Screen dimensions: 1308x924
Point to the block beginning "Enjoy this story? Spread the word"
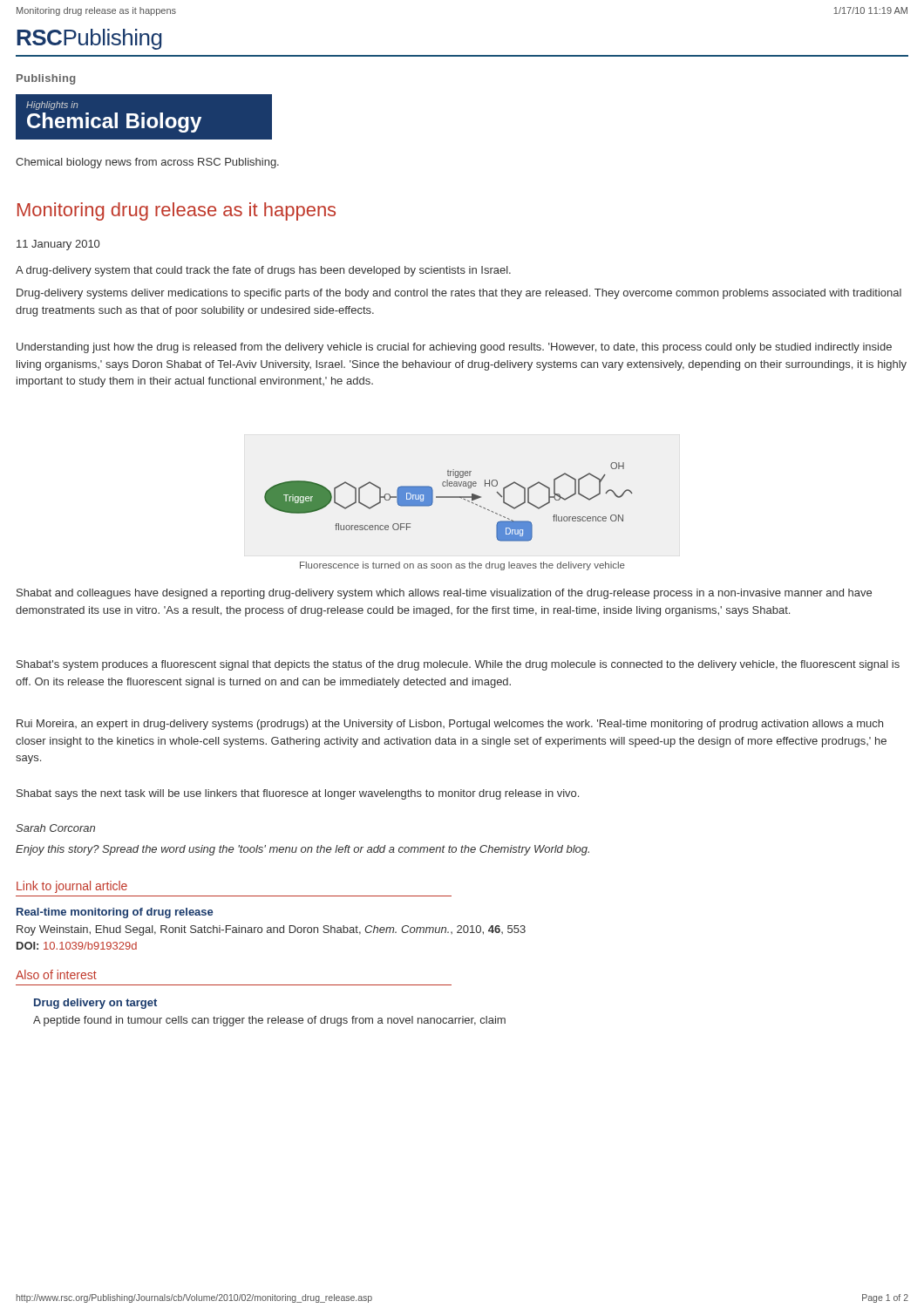(303, 849)
